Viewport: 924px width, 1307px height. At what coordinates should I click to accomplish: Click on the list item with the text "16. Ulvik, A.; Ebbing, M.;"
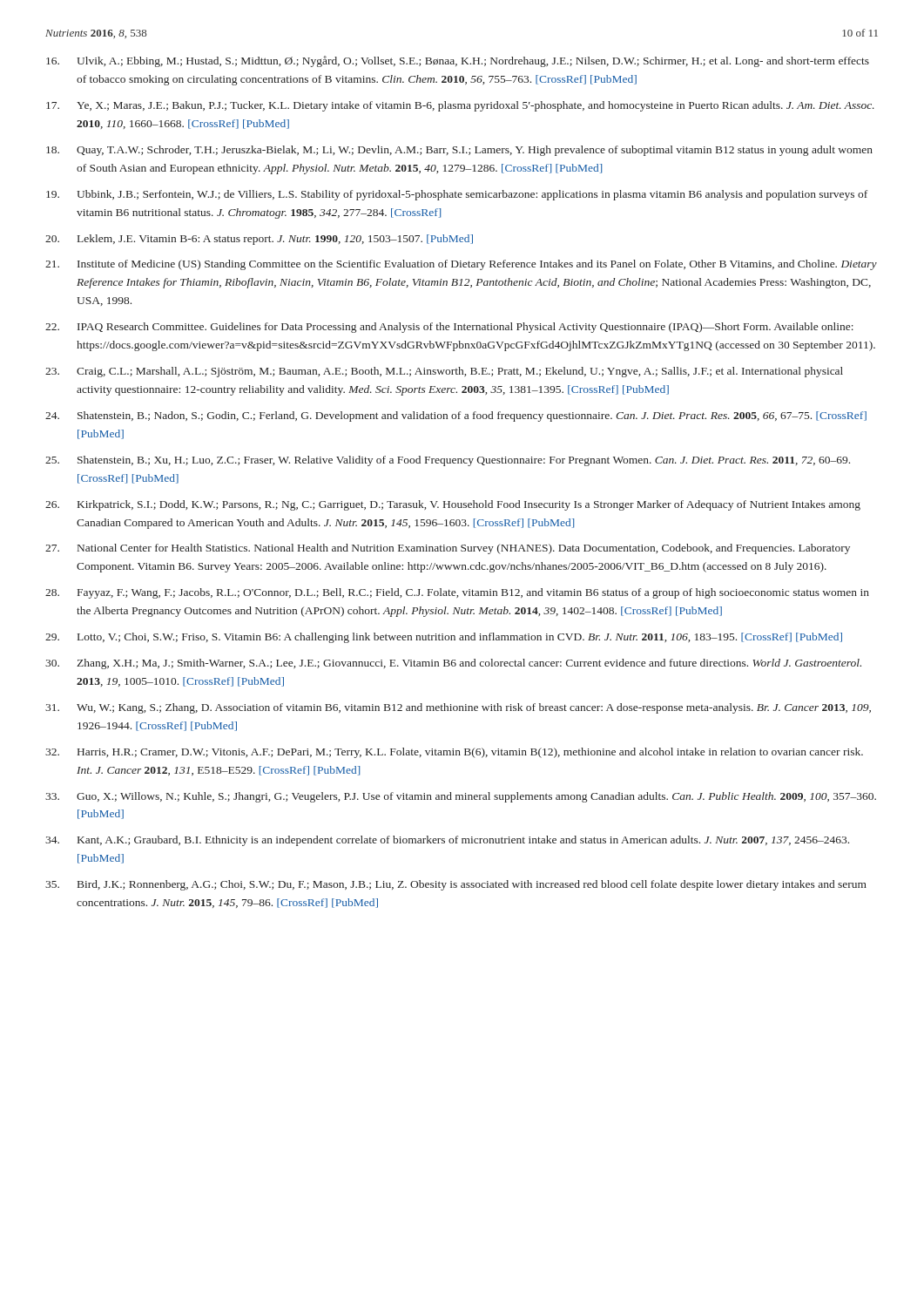[x=462, y=71]
